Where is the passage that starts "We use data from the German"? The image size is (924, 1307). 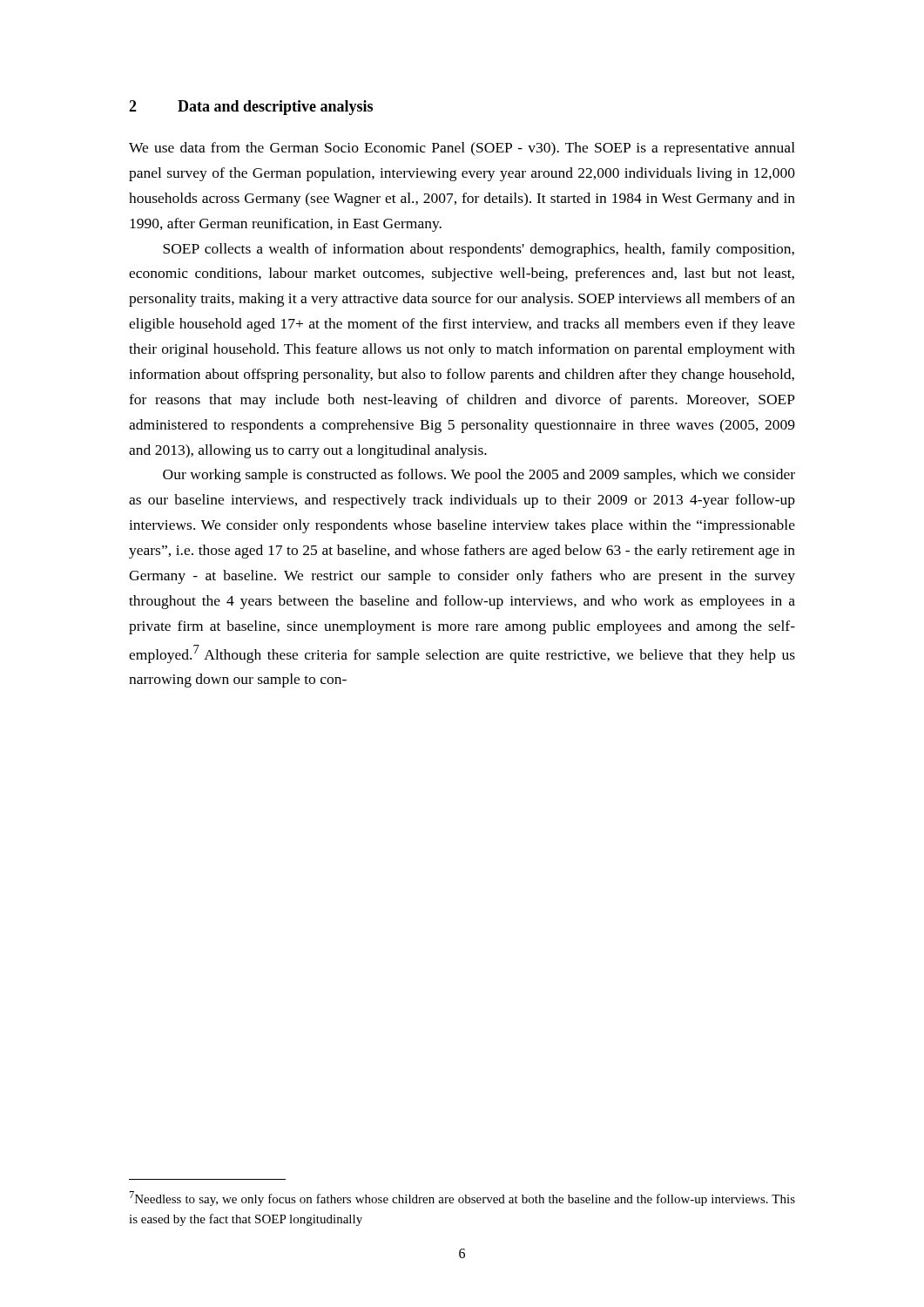(462, 413)
